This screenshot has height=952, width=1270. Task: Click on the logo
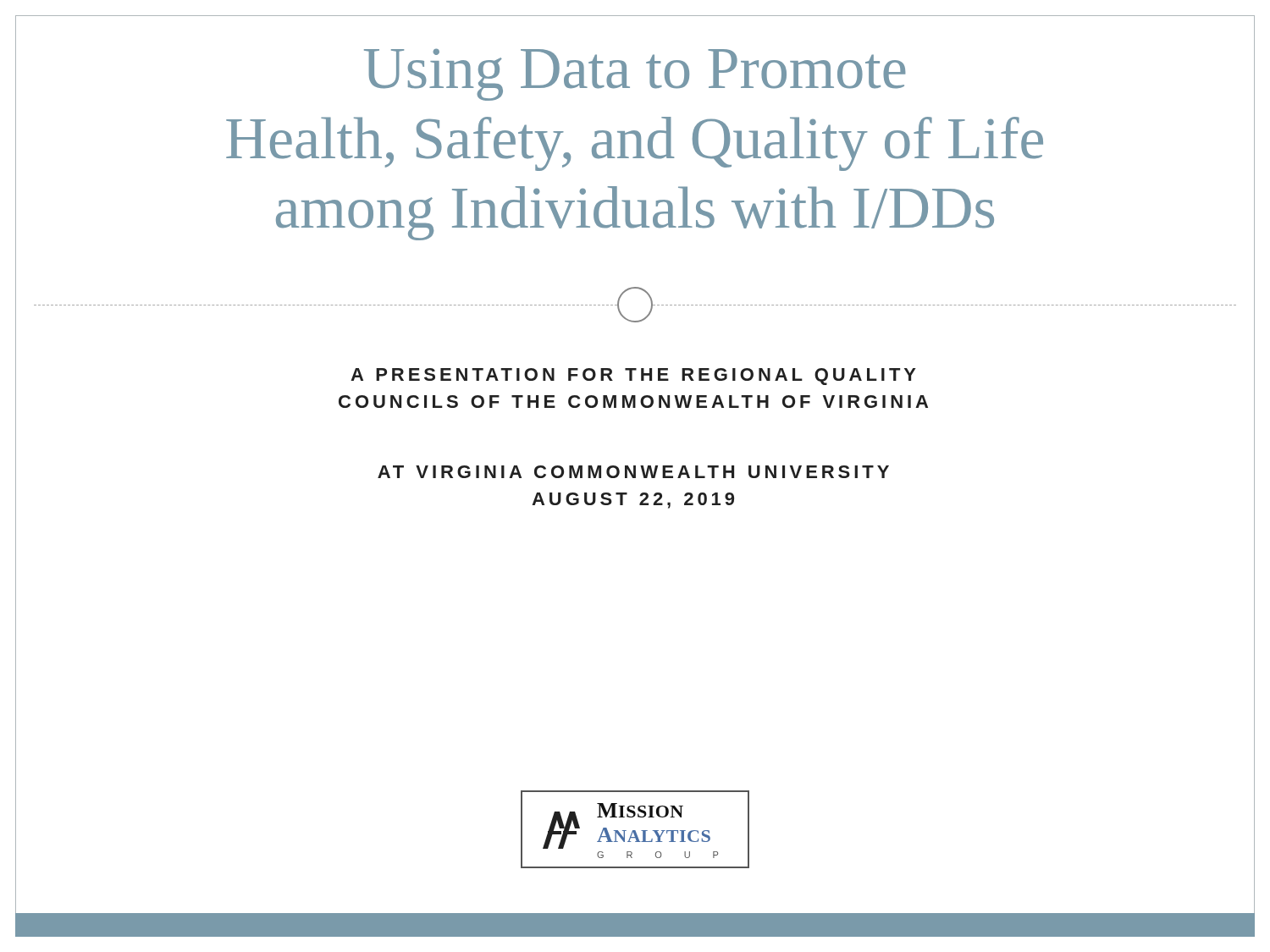(635, 829)
